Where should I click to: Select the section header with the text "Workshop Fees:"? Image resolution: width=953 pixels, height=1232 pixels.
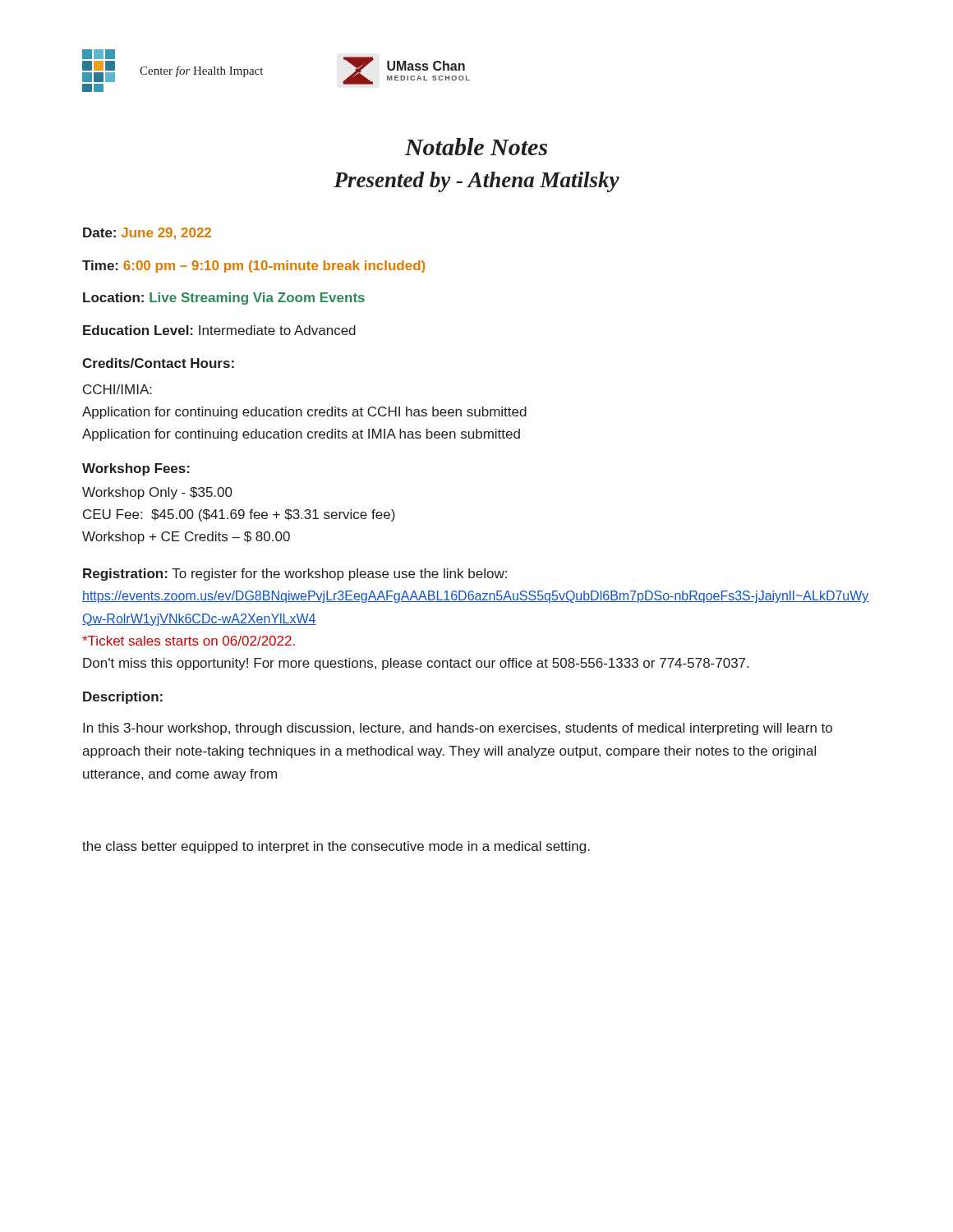pyautogui.click(x=136, y=468)
